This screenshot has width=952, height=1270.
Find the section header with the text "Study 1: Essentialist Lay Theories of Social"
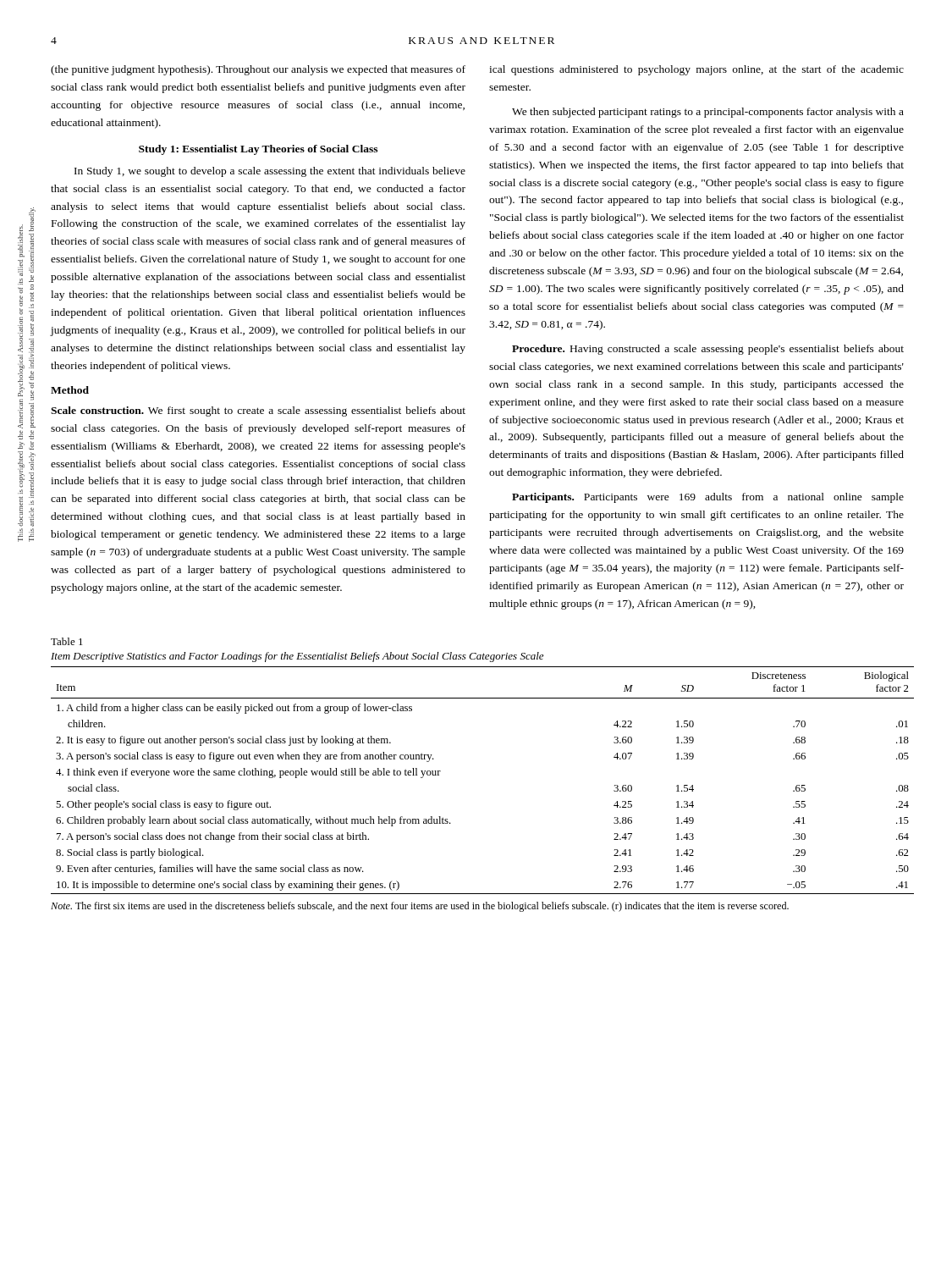(x=258, y=148)
